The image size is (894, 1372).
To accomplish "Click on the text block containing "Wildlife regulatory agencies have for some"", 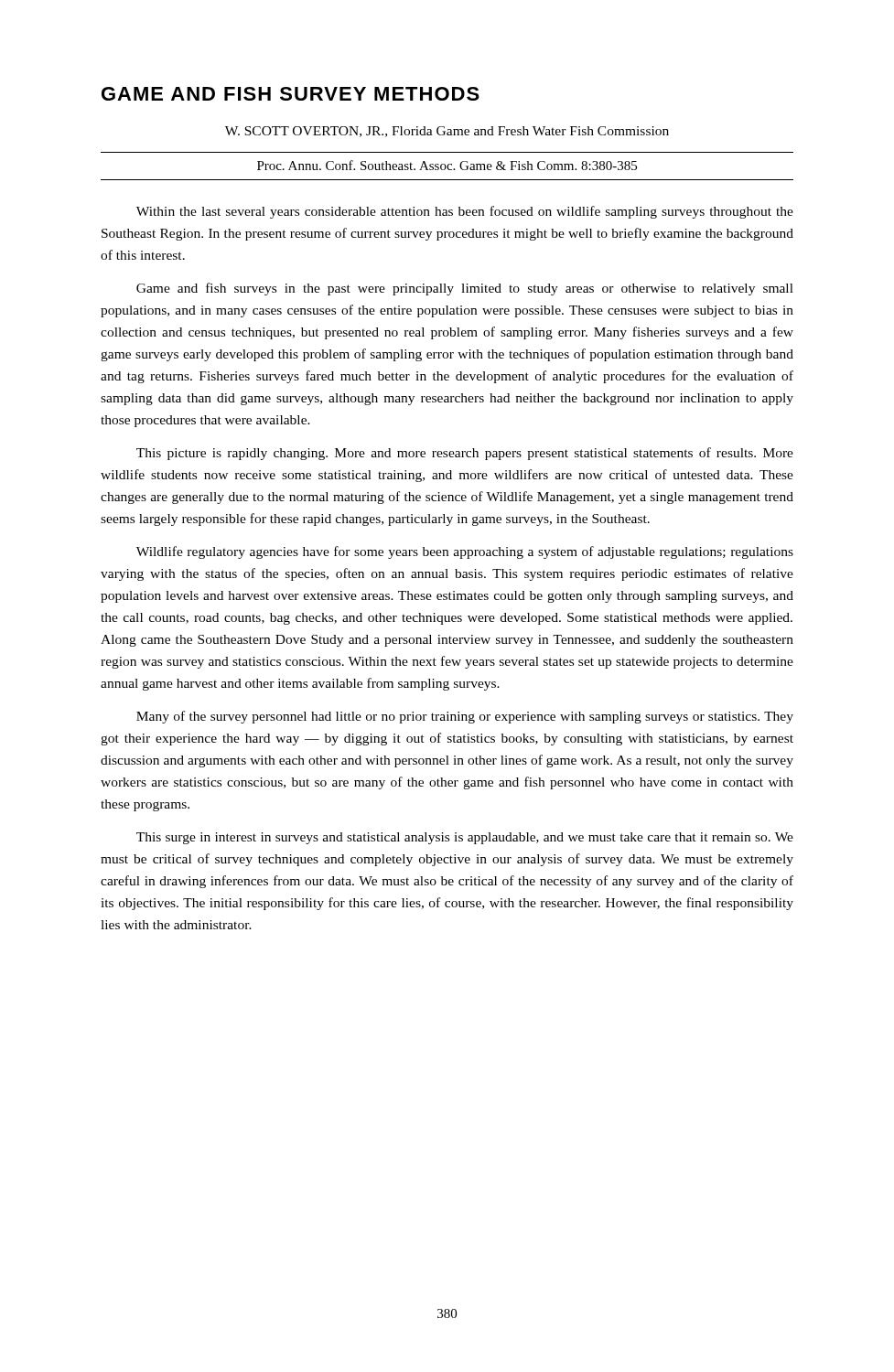I will click(447, 617).
